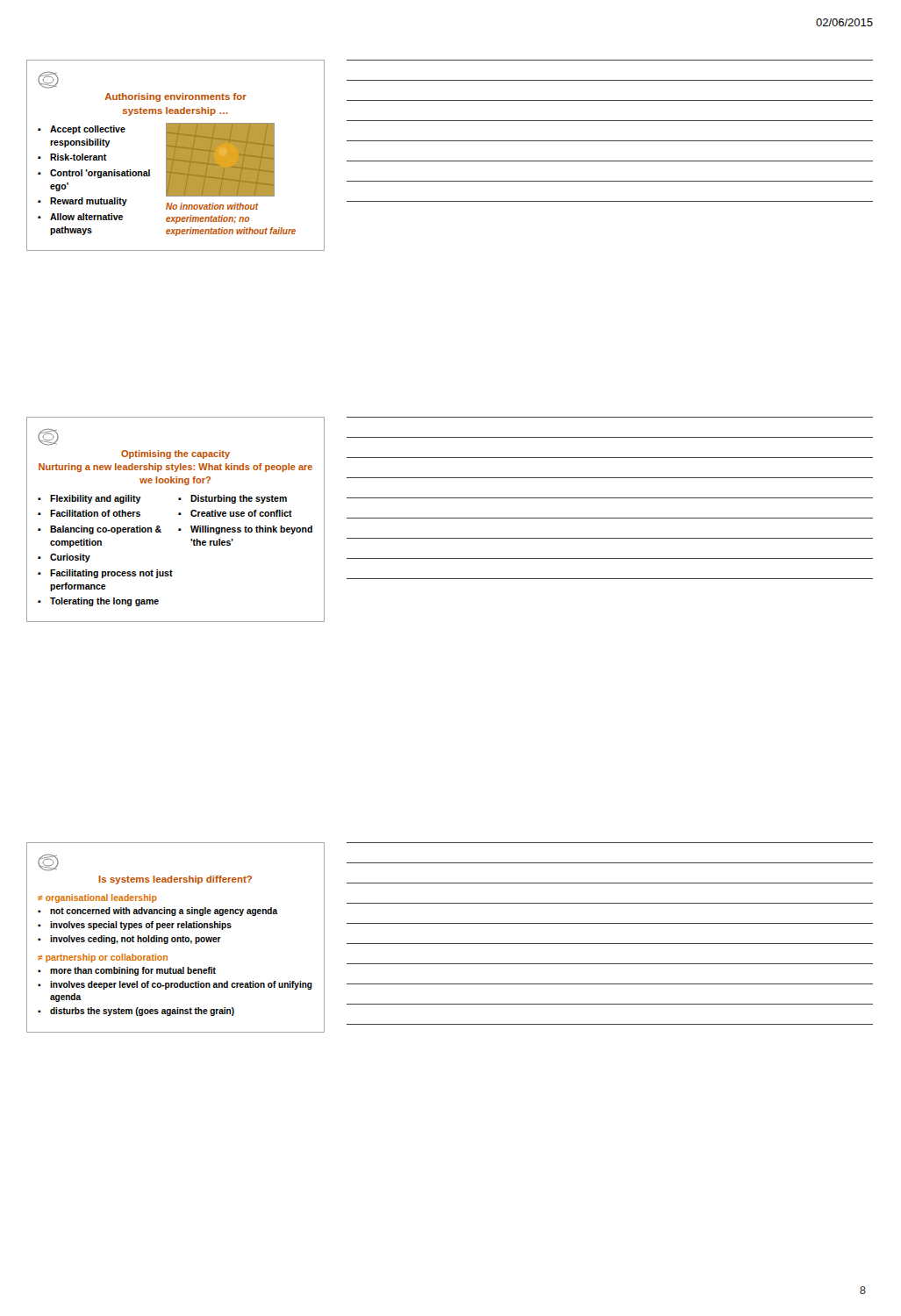Locate the list item that says "▪ not concerned with advancing a"
The width and height of the screenshot is (901, 1316).
[157, 911]
